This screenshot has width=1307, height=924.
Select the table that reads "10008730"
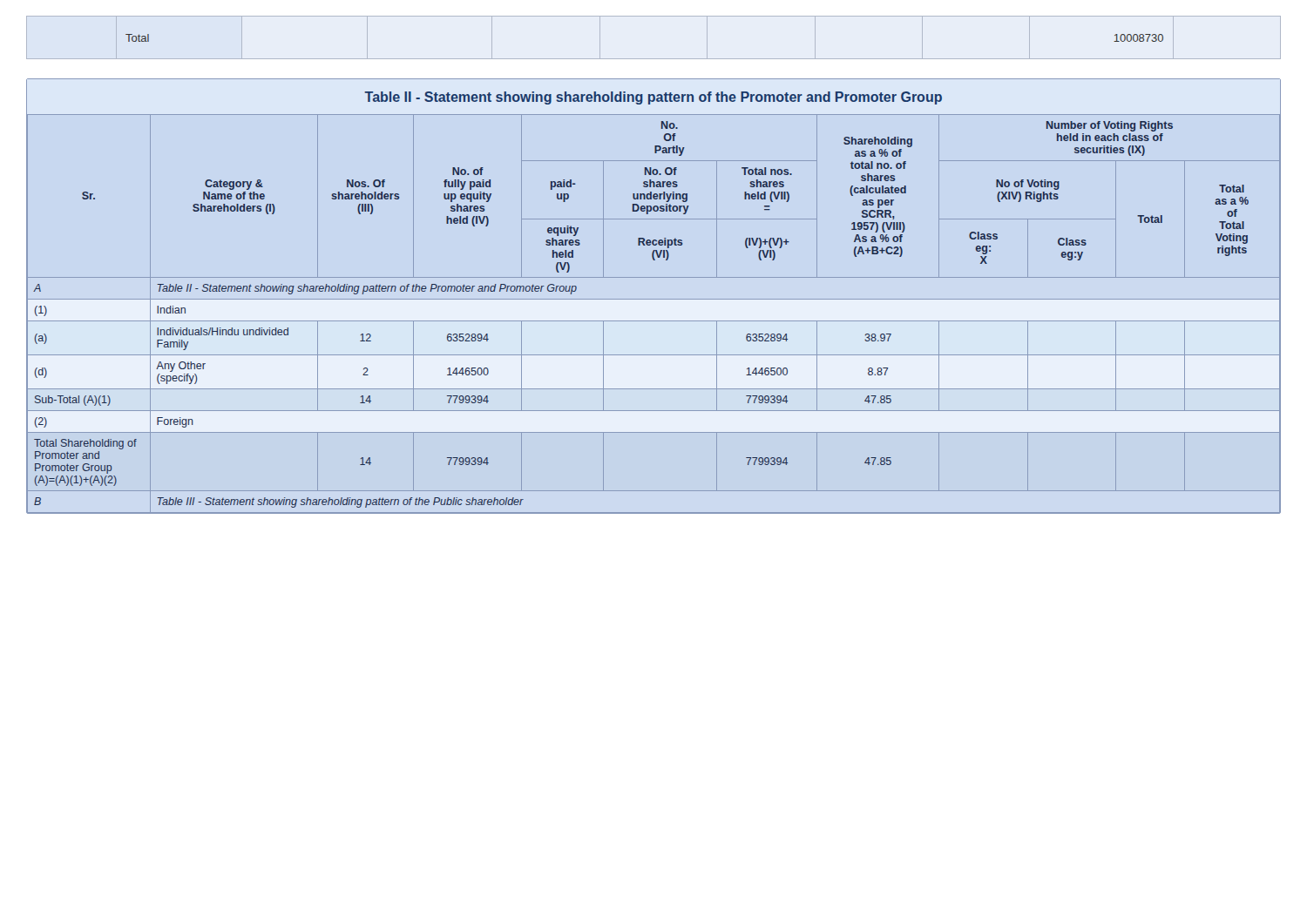(654, 37)
